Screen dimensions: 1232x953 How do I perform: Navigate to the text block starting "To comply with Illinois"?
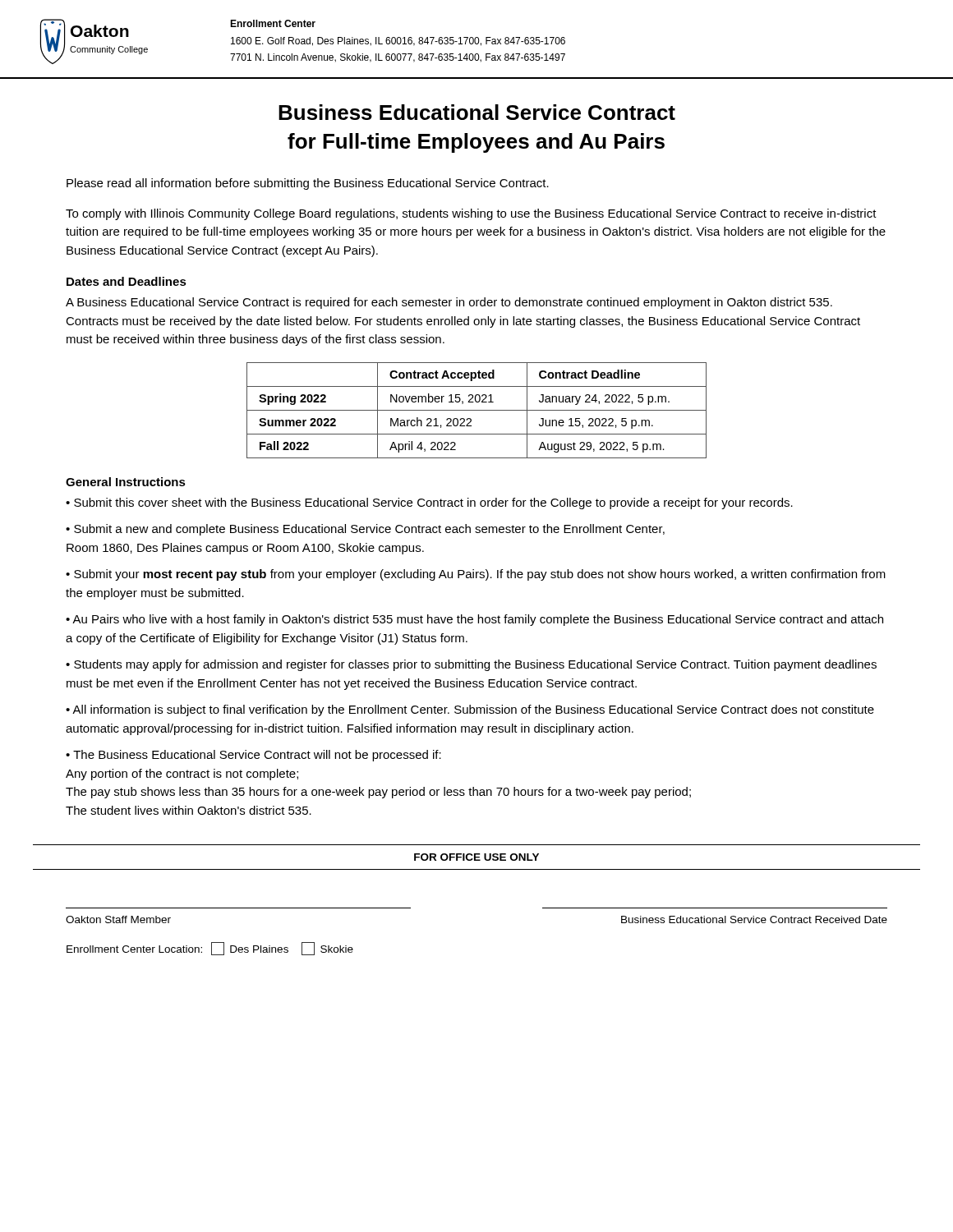point(476,231)
